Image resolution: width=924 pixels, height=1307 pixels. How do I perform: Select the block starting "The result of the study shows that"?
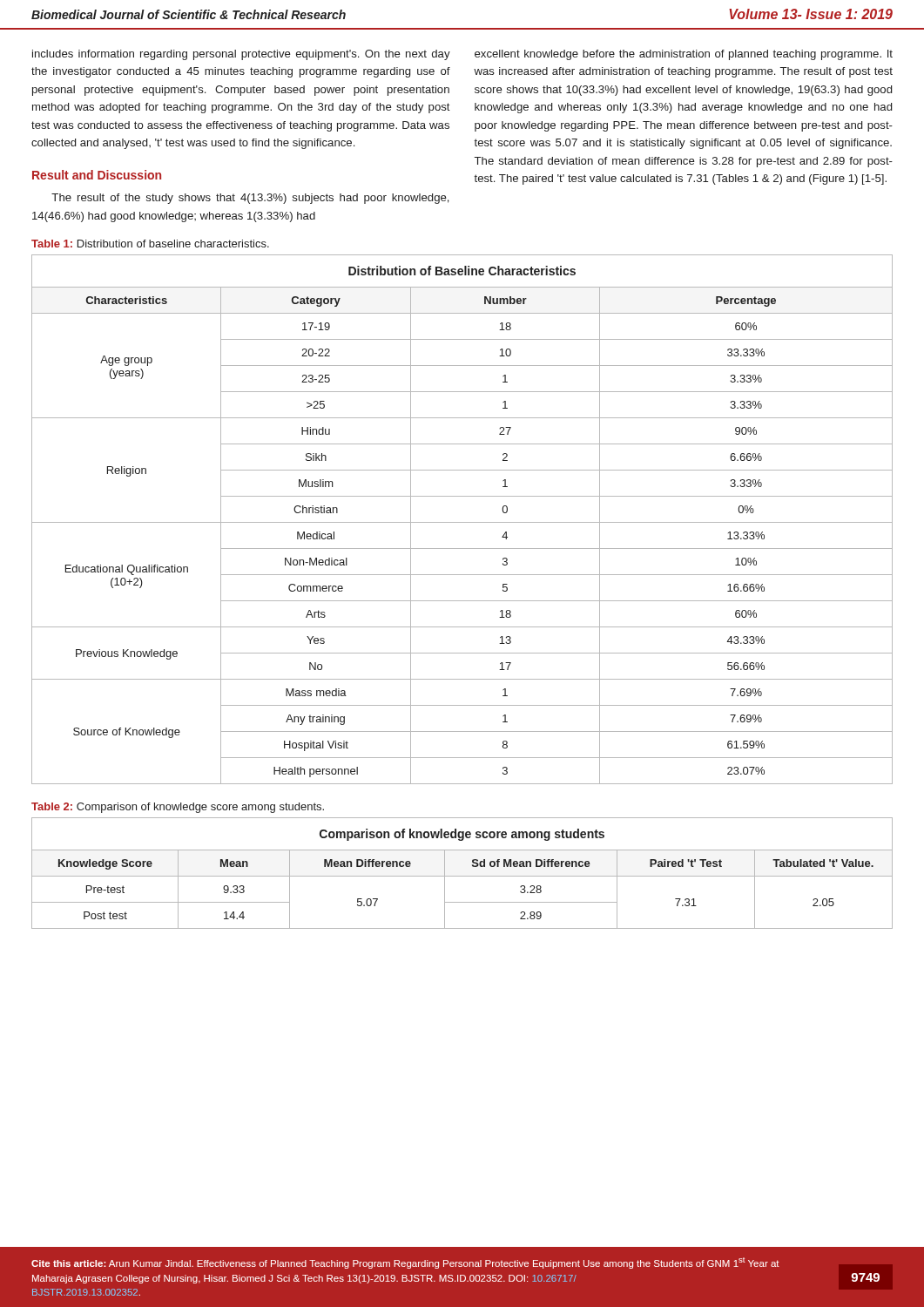pyautogui.click(x=241, y=207)
